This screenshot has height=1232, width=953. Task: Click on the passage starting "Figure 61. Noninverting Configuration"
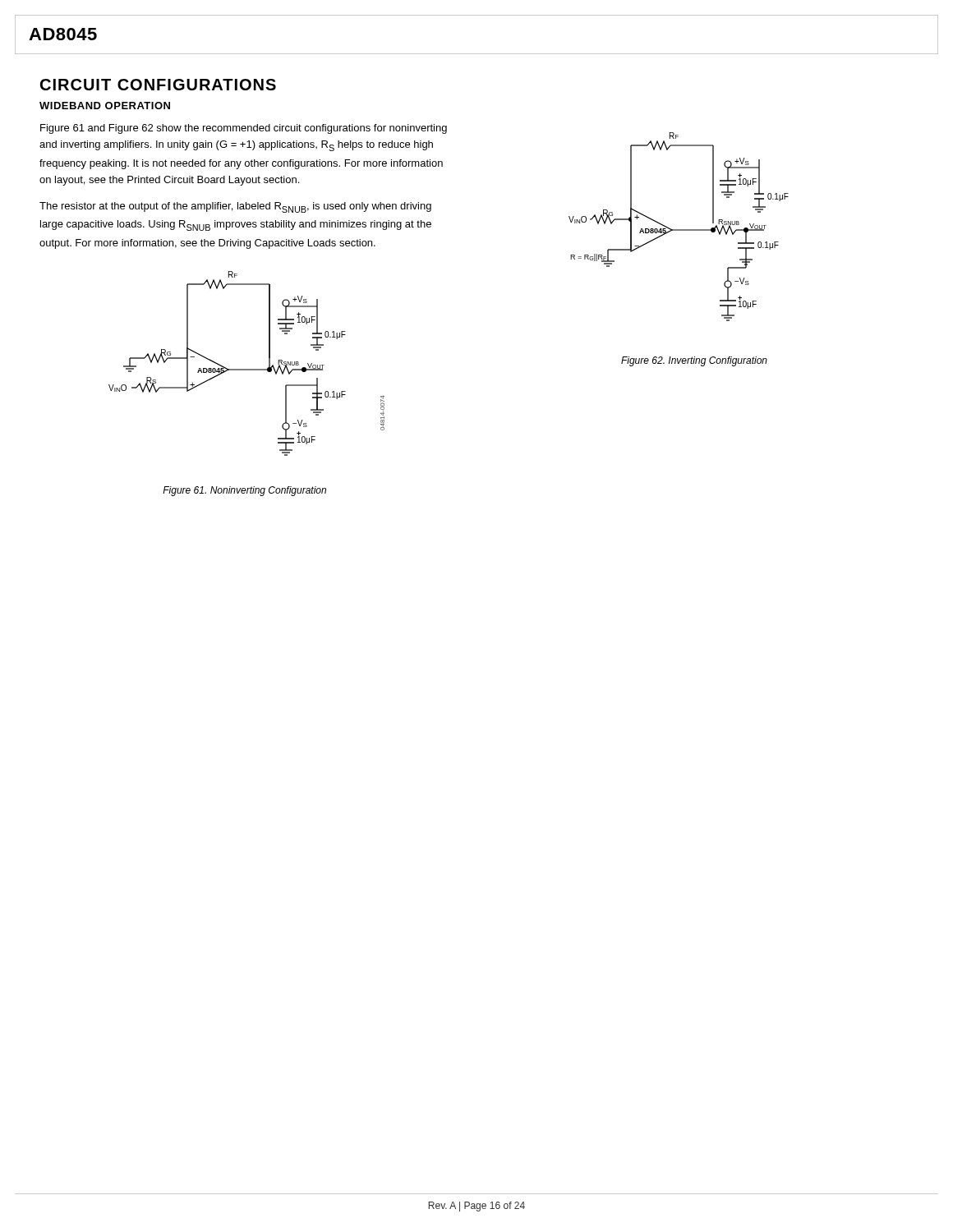tap(245, 490)
